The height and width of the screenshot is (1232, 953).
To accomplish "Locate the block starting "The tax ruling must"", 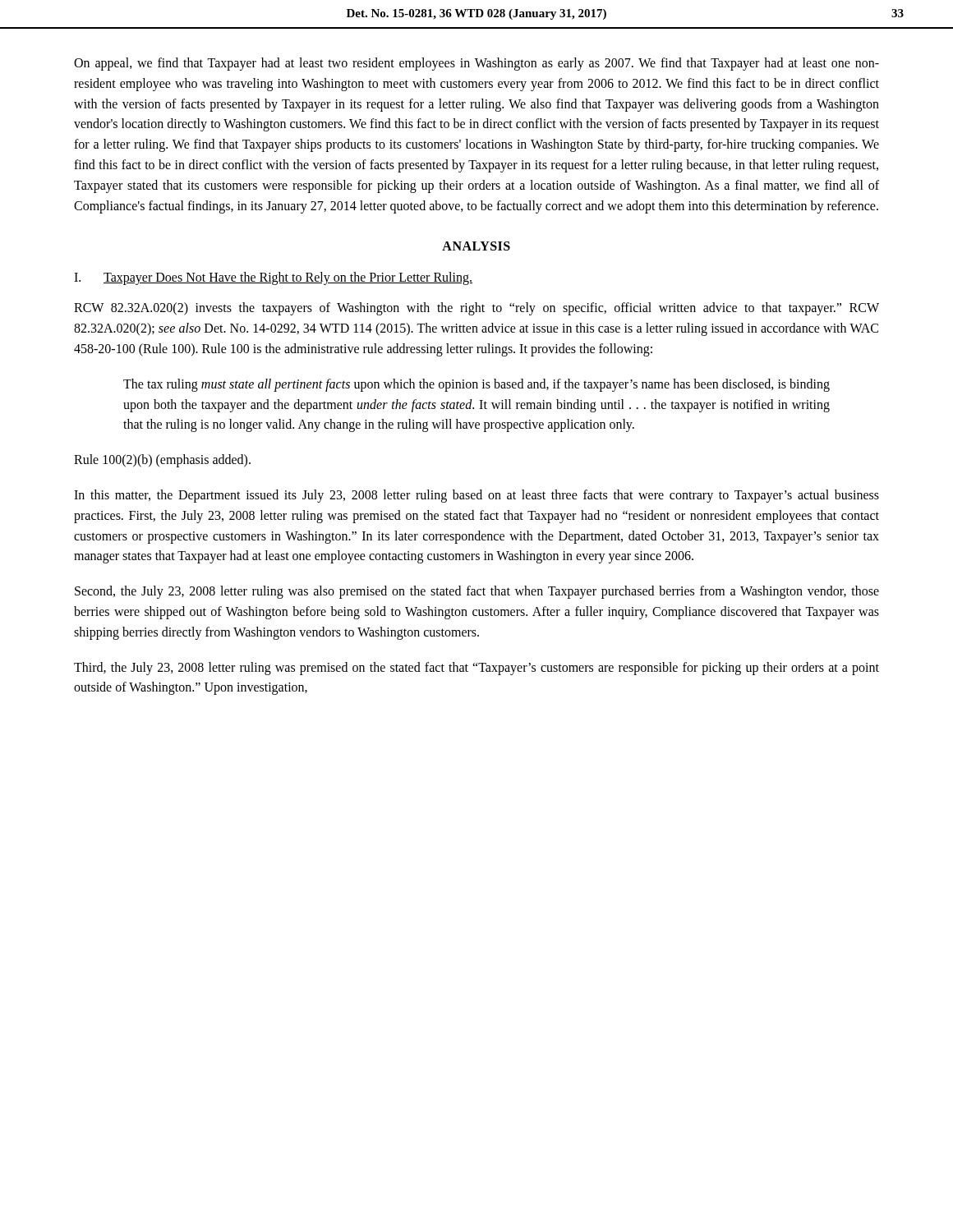I will (x=476, y=404).
